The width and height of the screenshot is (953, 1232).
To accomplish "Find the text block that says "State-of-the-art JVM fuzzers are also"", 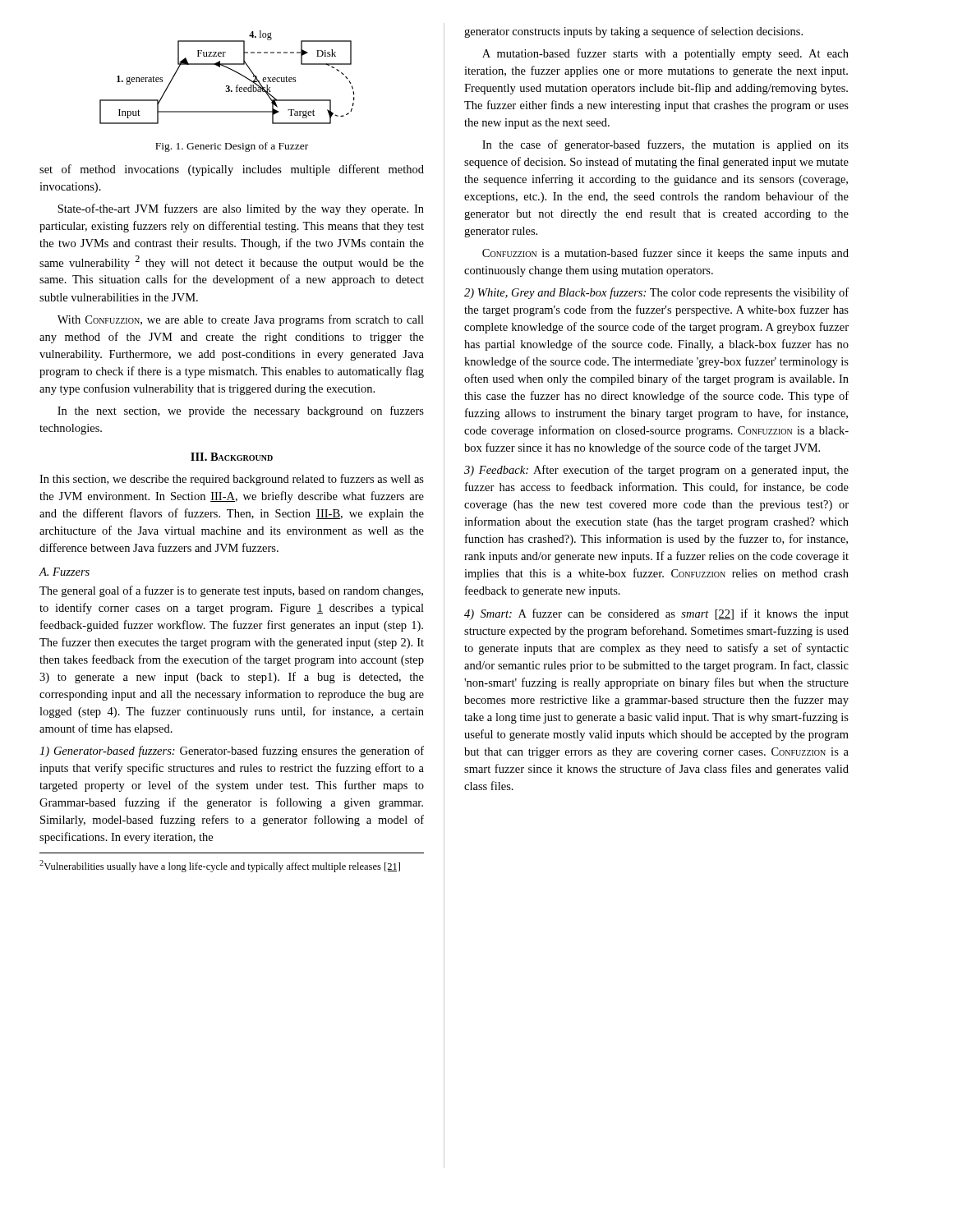I will pos(232,253).
